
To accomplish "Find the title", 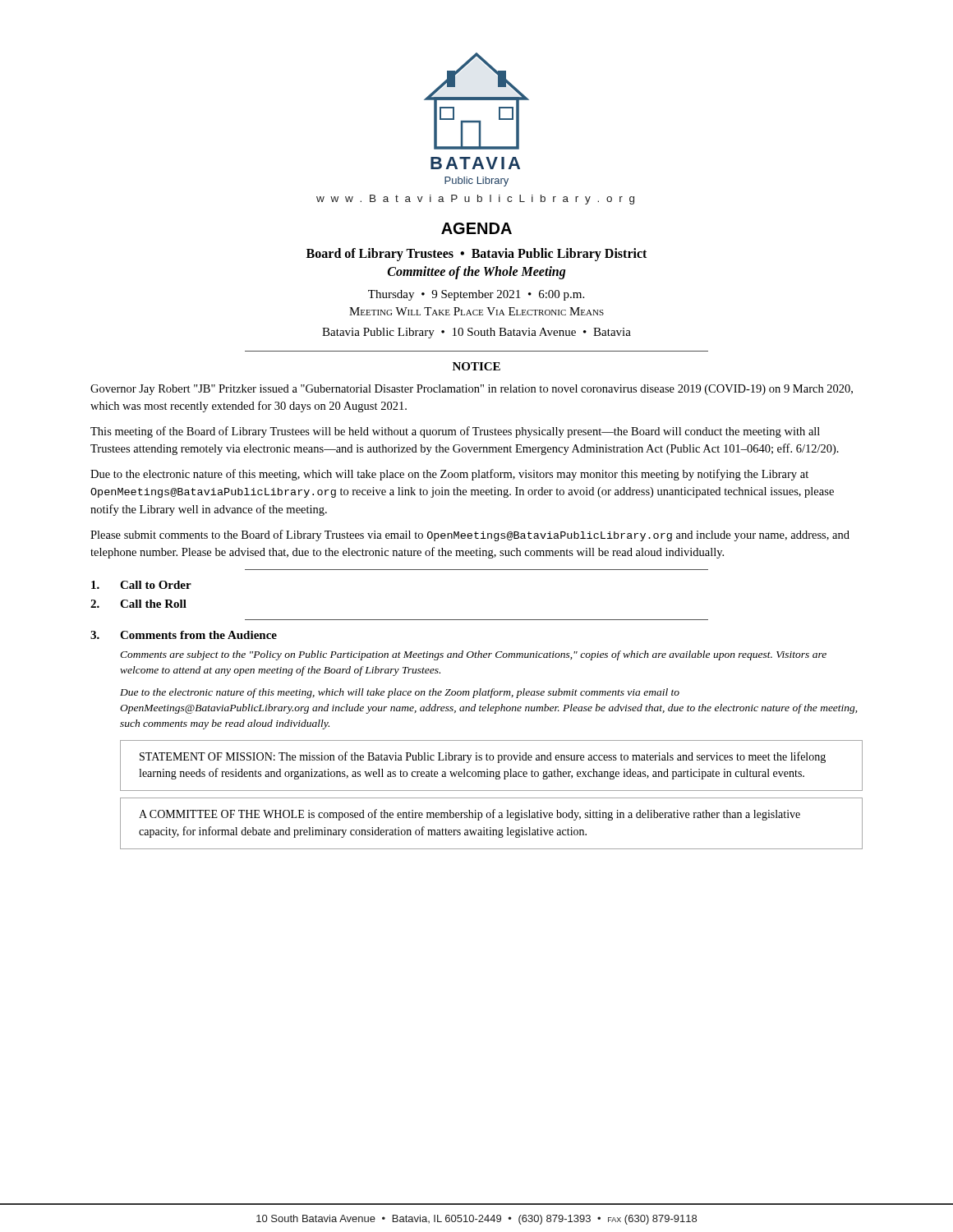I will tap(476, 228).
